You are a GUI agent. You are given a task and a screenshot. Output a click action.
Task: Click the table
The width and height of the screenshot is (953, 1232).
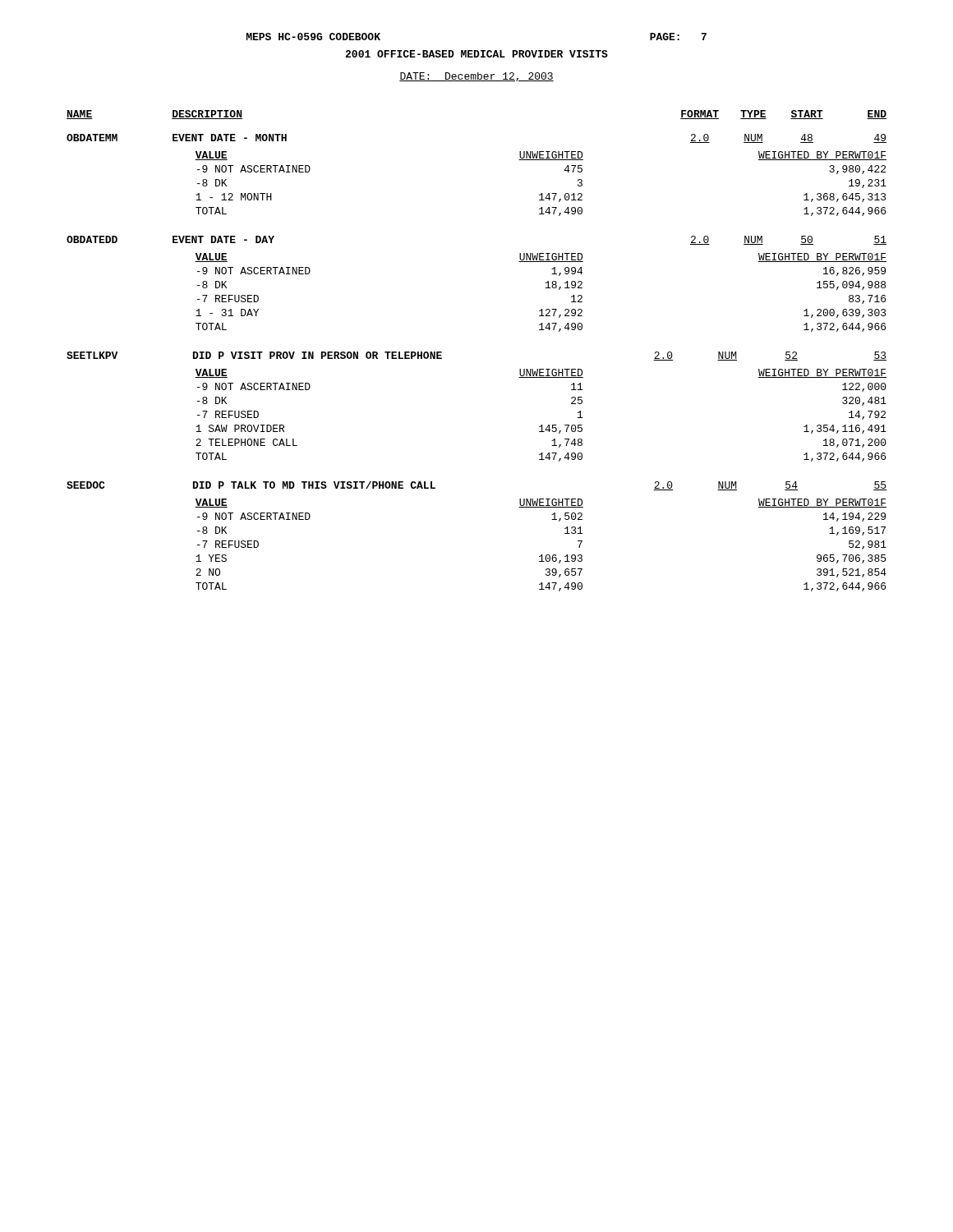click(476, 350)
